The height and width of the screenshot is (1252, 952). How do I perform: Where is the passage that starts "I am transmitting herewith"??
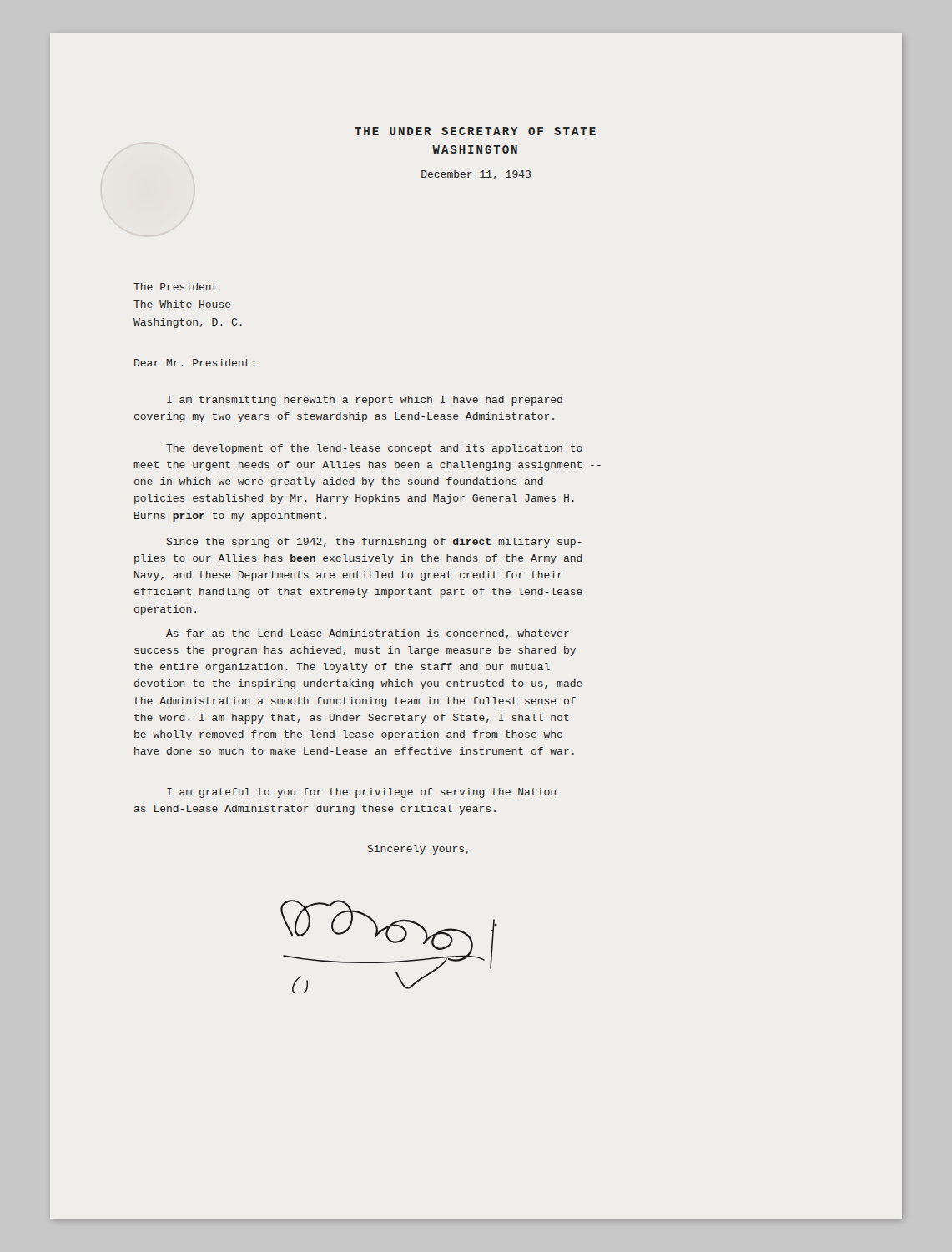tap(348, 409)
